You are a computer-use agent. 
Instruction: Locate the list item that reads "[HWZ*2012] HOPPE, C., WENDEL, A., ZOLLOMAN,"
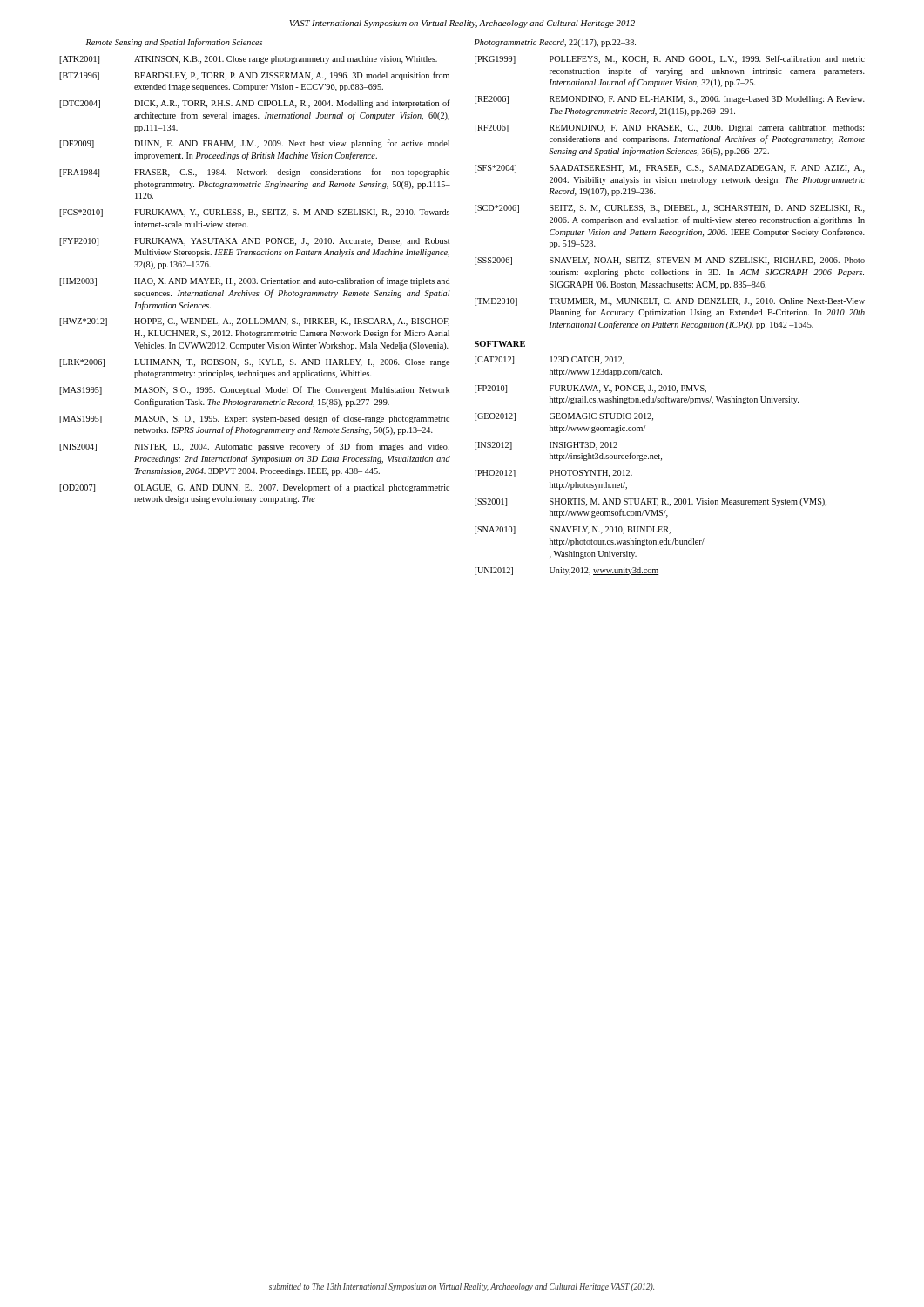tap(255, 334)
